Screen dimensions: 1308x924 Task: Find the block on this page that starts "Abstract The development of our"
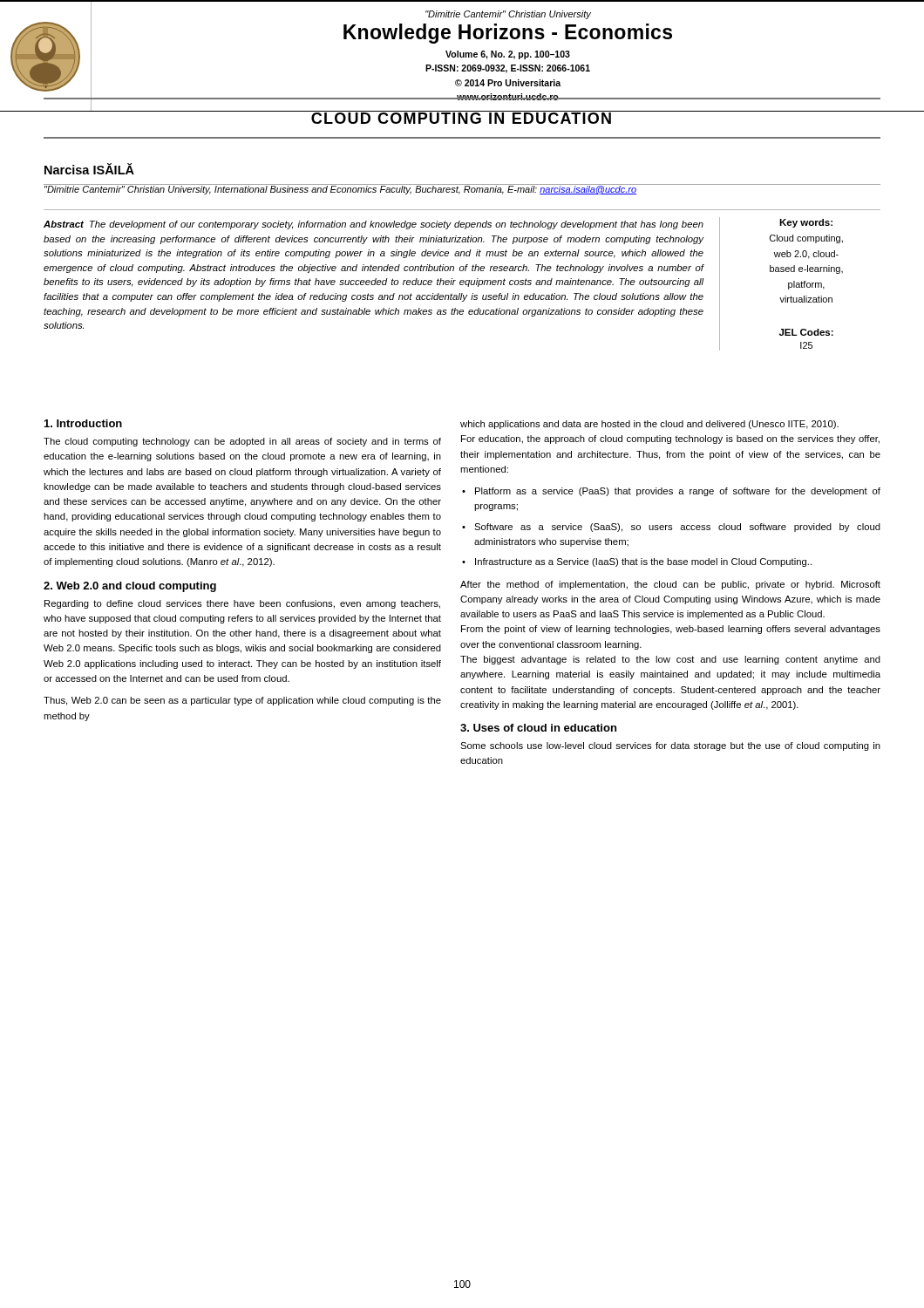point(374,274)
